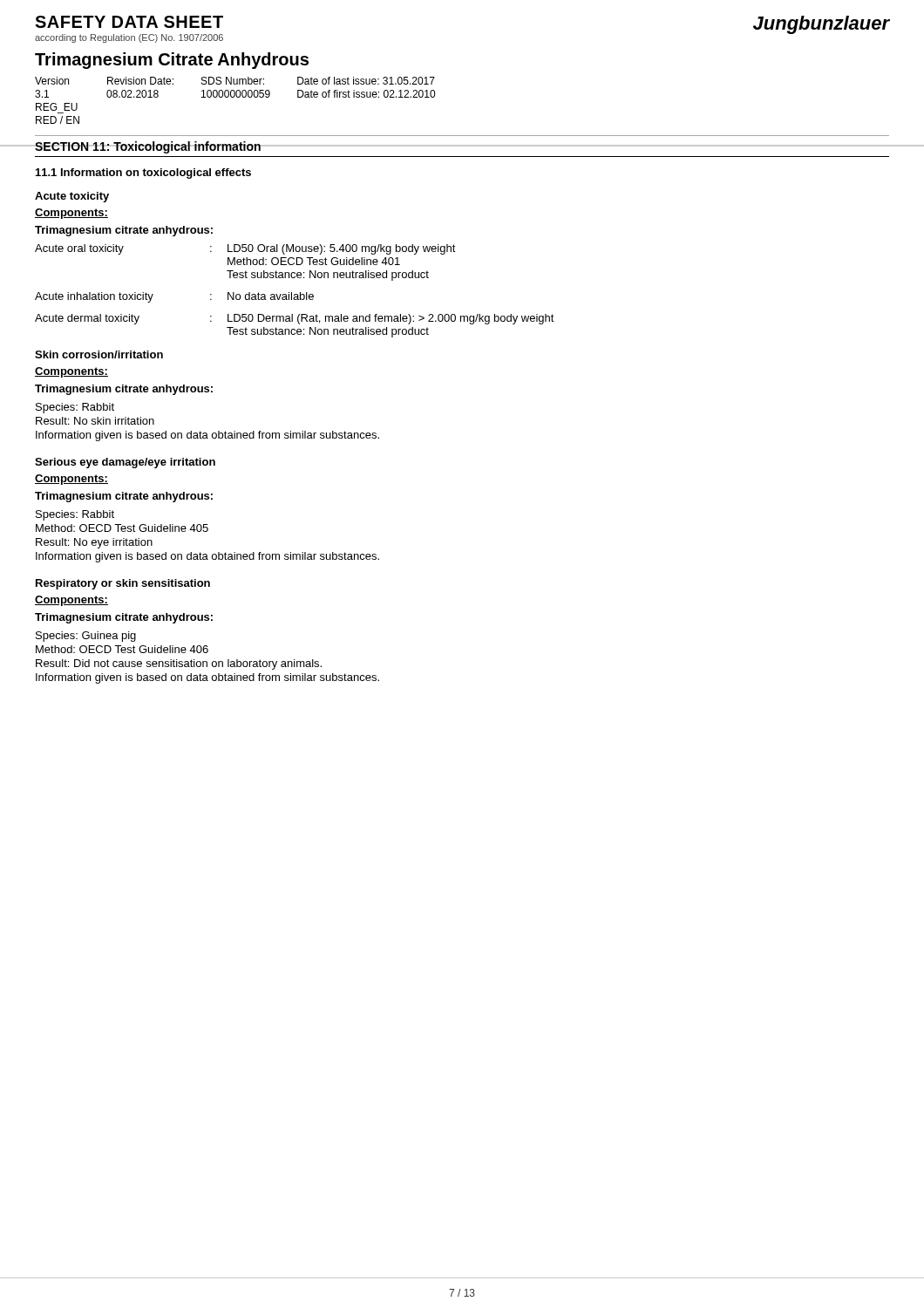Click on the text block that reads "Species: Rabbit Method: OECD Test Guideline"
The image size is (924, 1308).
pyautogui.click(x=75, y=515)
